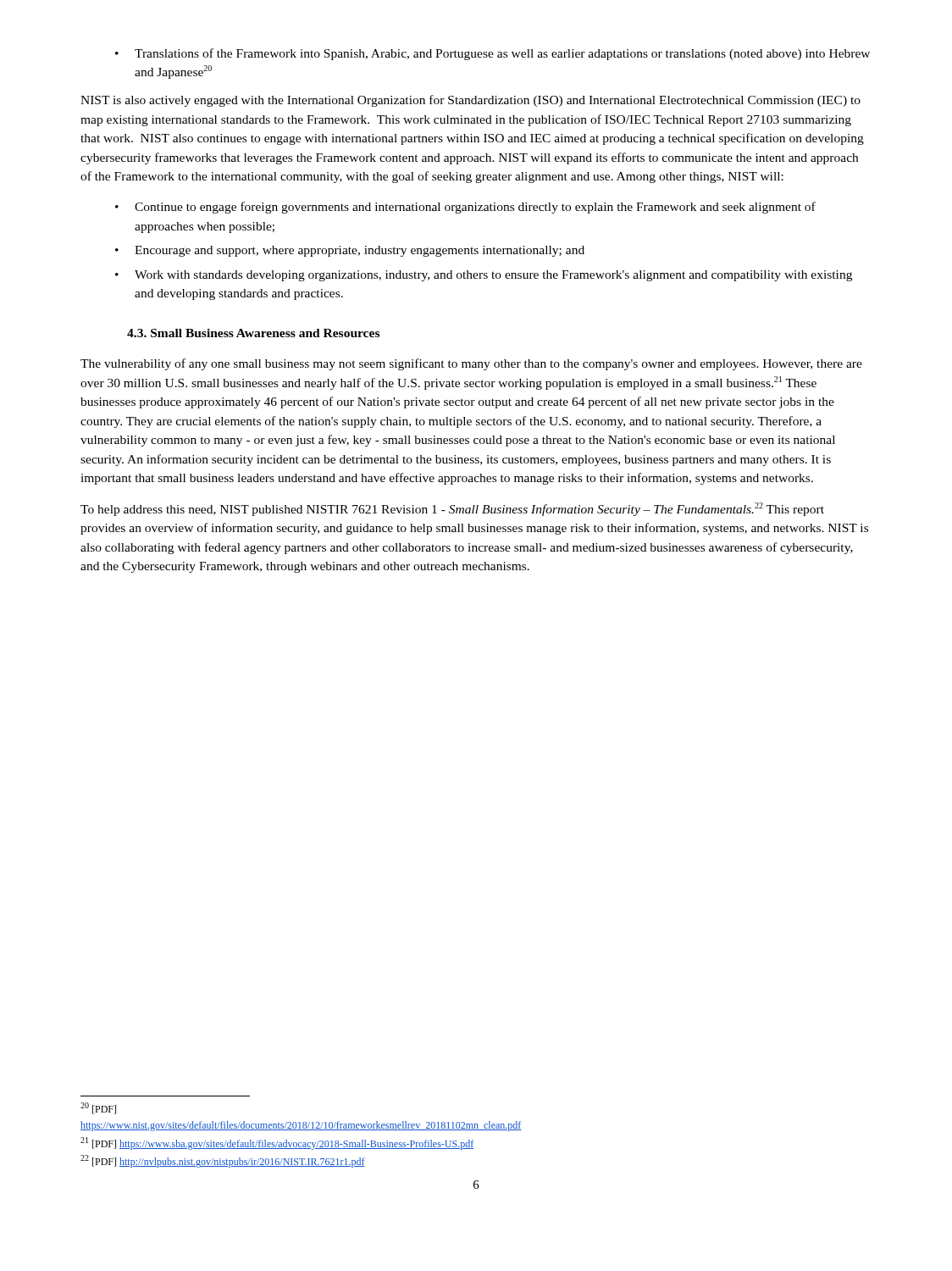The image size is (952, 1271).
Task: Locate the text "4.3. Small Business Awareness and Resources"
Action: pos(253,332)
